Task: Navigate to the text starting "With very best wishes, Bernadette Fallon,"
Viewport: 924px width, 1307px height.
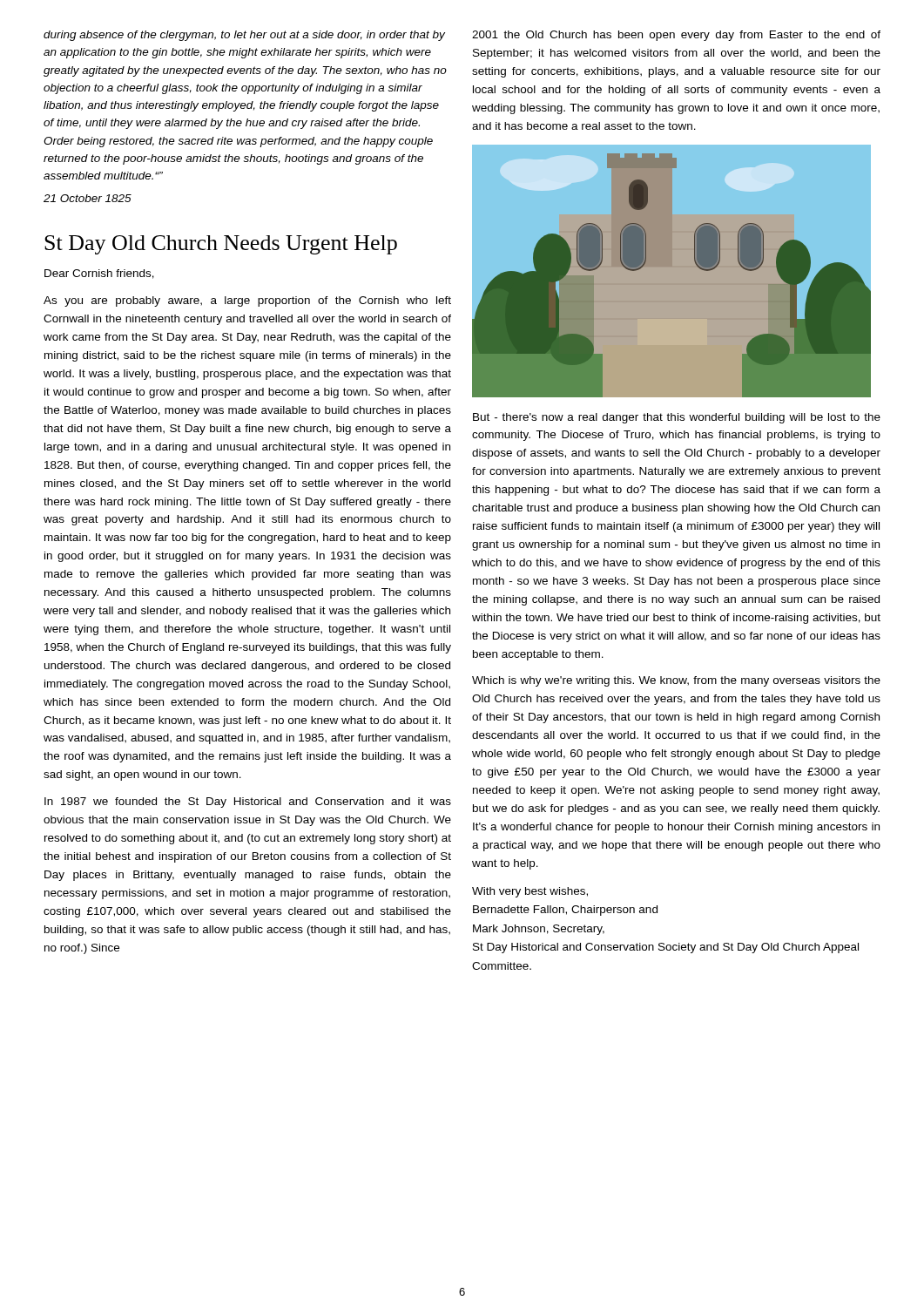Action: (x=530, y=892)
